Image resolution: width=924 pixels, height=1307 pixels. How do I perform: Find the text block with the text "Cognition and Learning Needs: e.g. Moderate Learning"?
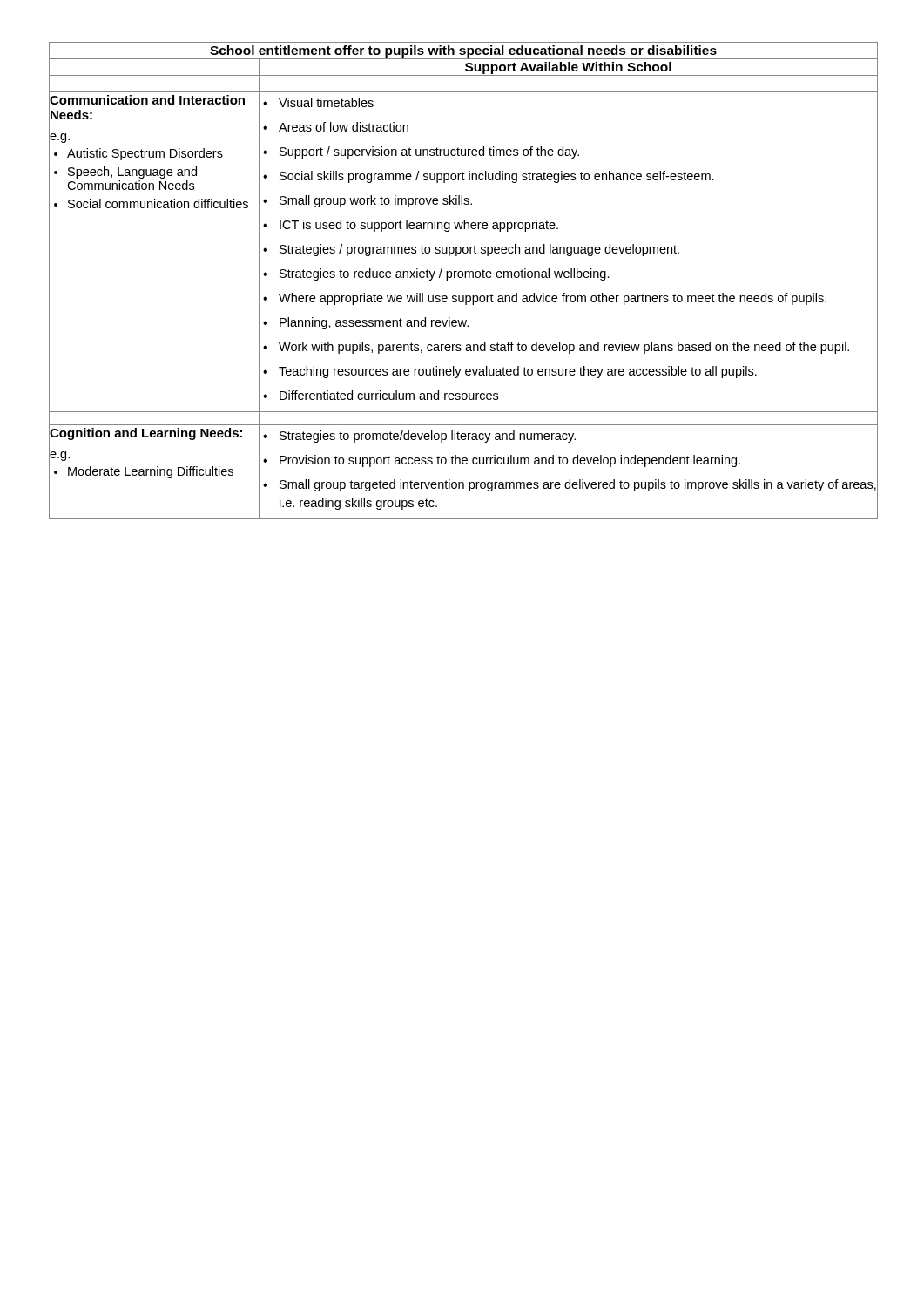coord(154,452)
